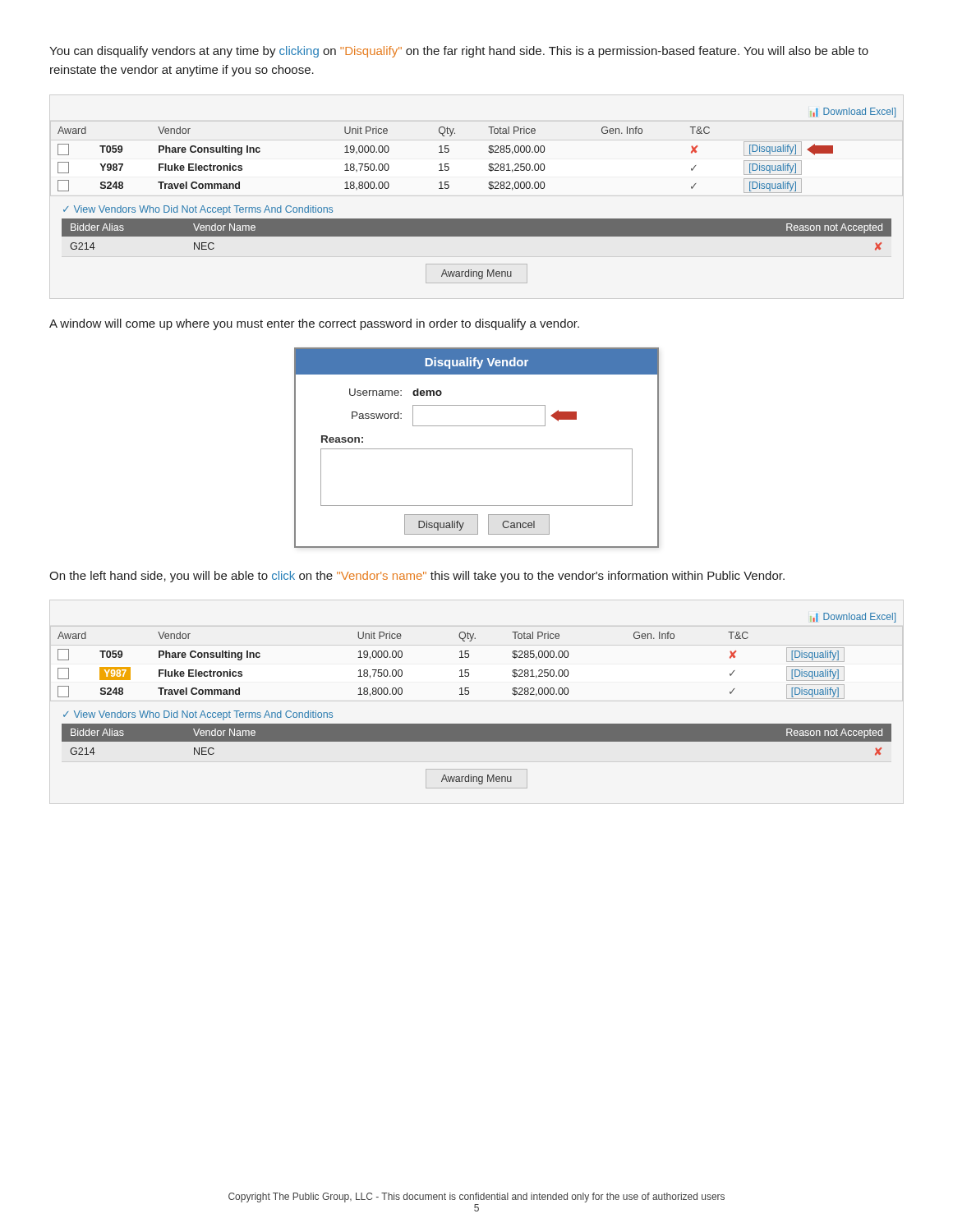
Task: Find the block on this page that starts "On the left hand side, you"
Action: pyautogui.click(x=417, y=575)
